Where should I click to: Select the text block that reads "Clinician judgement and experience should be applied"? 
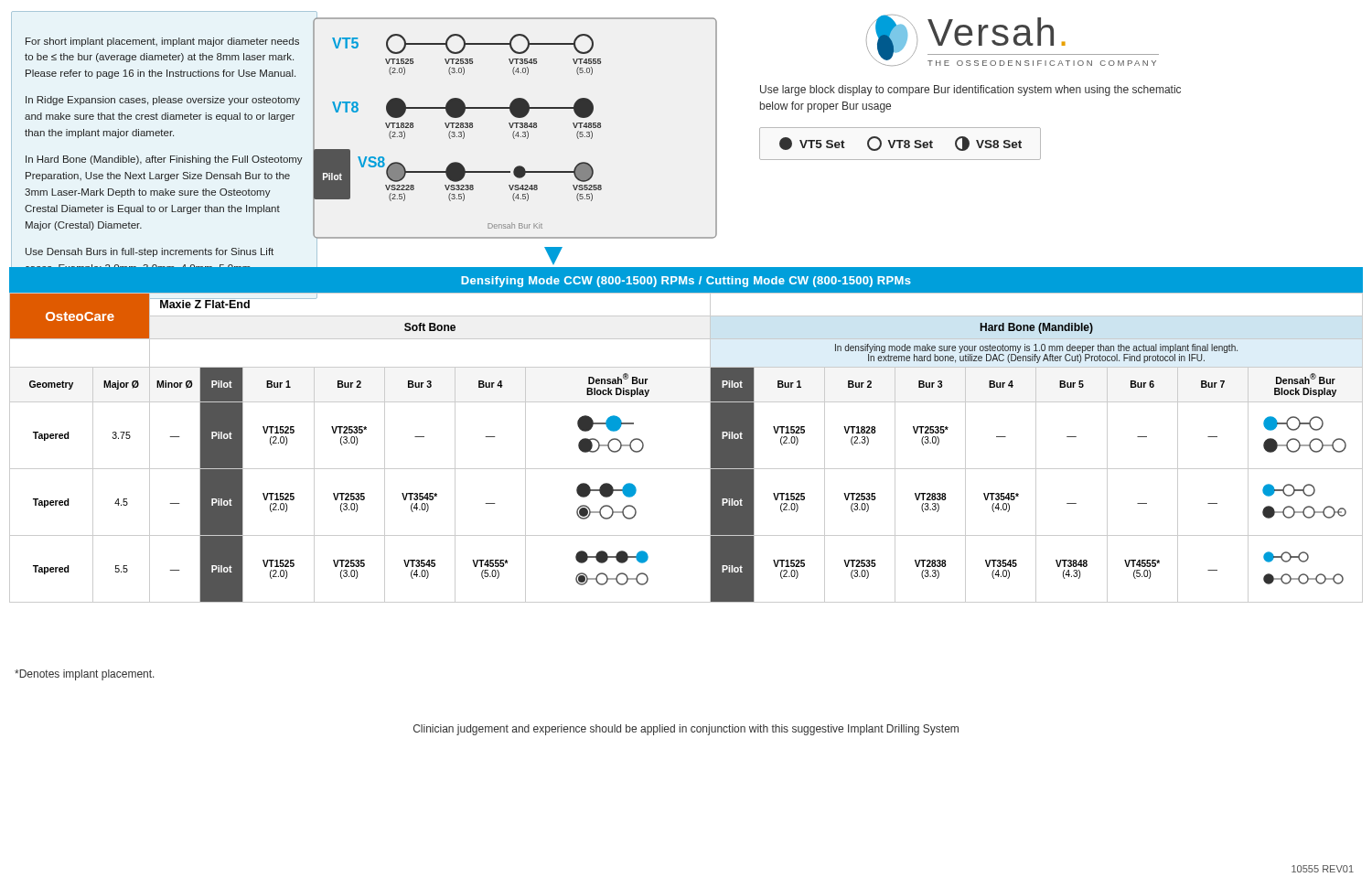point(686,729)
